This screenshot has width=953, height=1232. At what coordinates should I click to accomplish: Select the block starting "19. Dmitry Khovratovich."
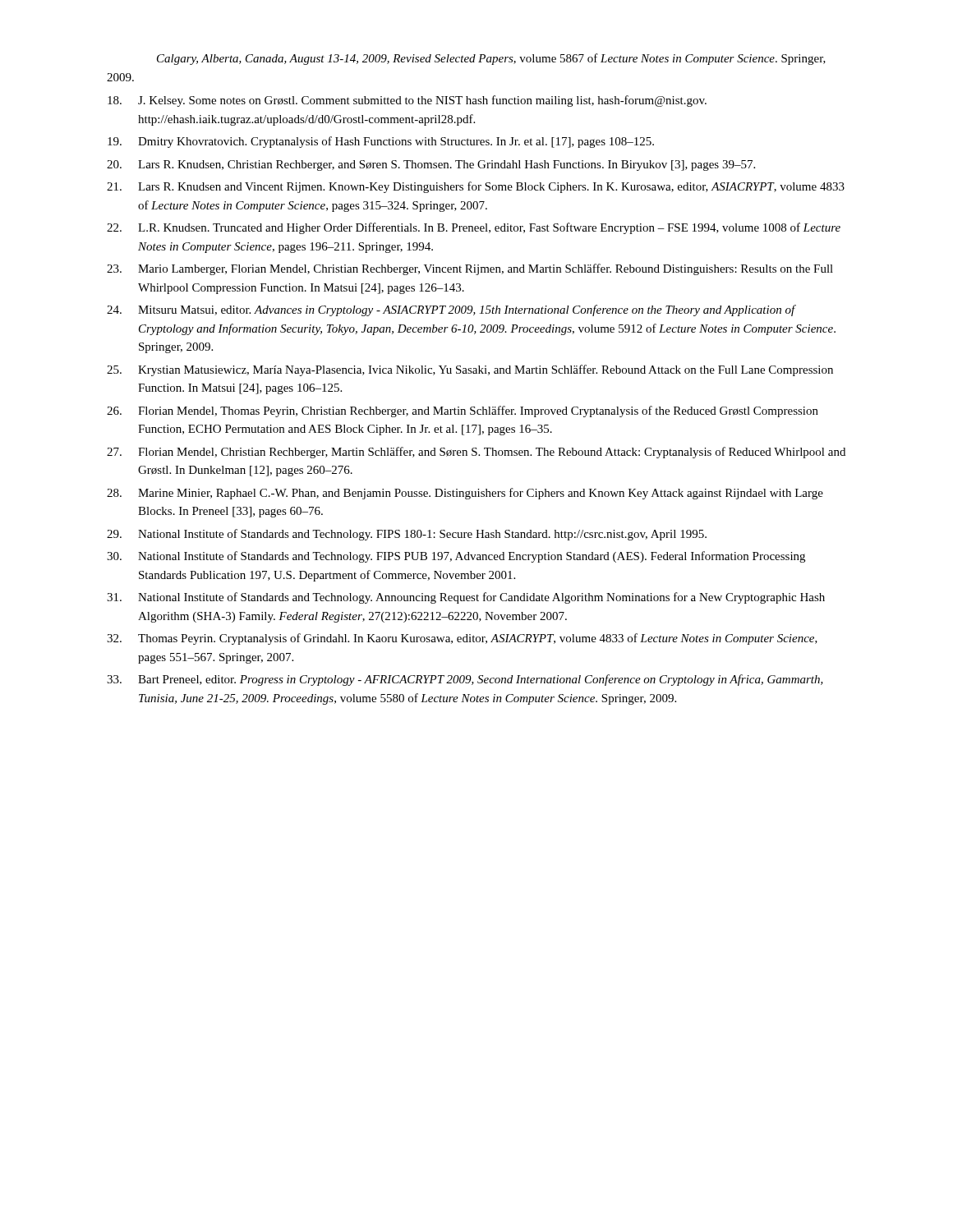point(476,141)
